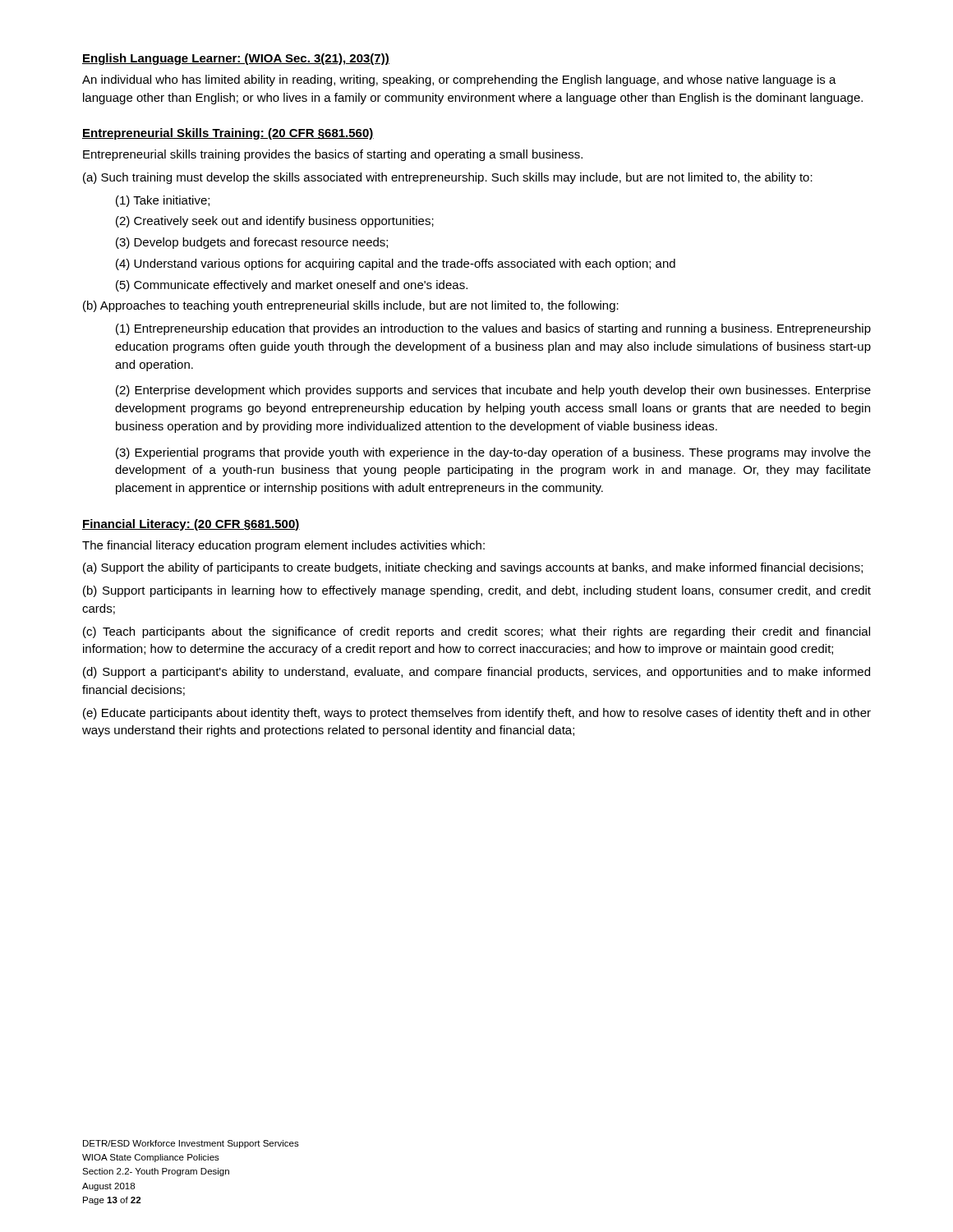The height and width of the screenshot is (1232, 953).
Task: Where is the section header that starts "Financial Literacy: (20"?
Action: tap(191, 523)
